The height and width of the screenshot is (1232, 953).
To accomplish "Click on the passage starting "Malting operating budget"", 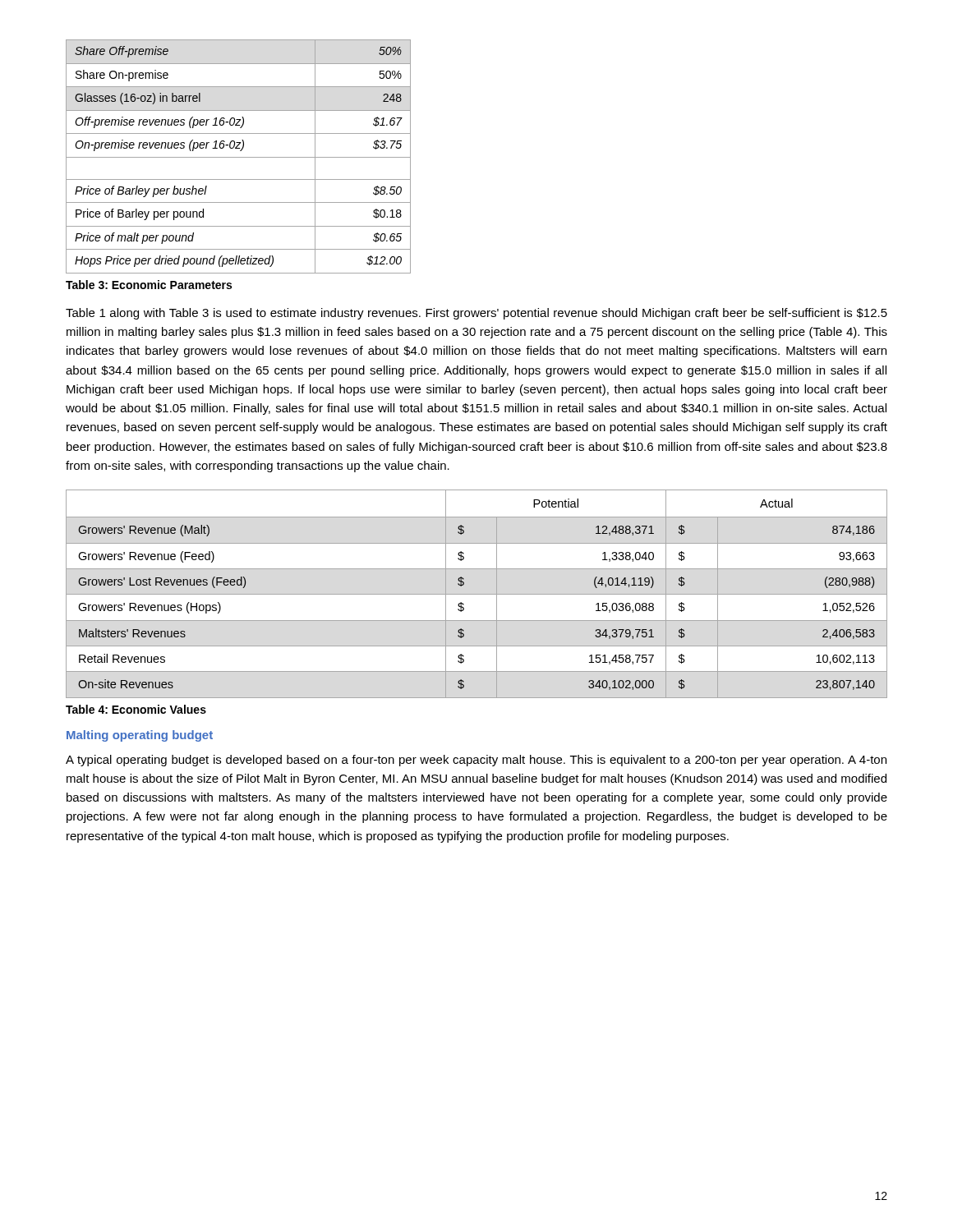I will click(139, 734).
